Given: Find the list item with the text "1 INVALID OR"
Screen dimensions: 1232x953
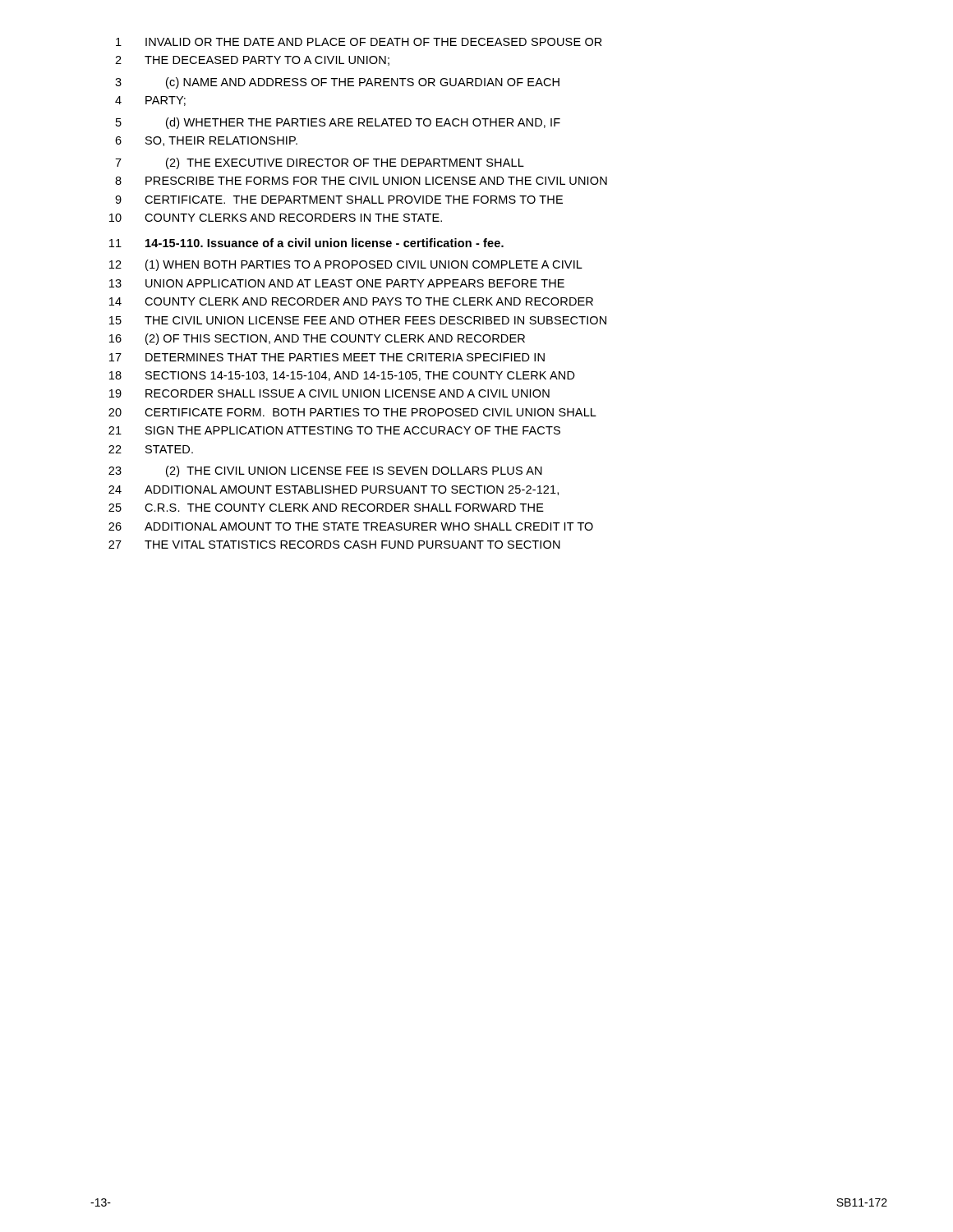Looking at the screenshot, I should (489, 42).
